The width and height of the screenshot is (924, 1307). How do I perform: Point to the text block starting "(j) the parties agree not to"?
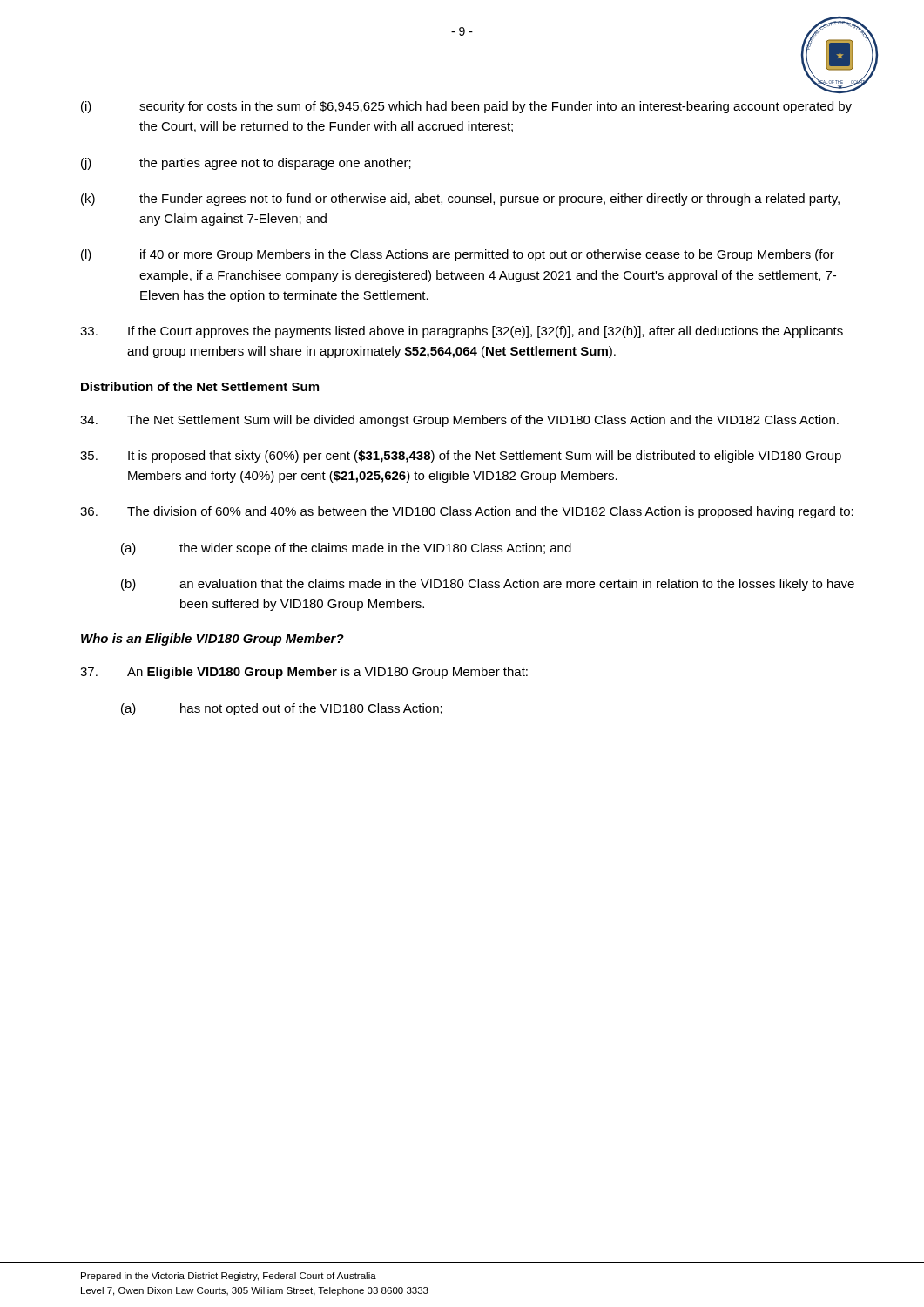246,164
